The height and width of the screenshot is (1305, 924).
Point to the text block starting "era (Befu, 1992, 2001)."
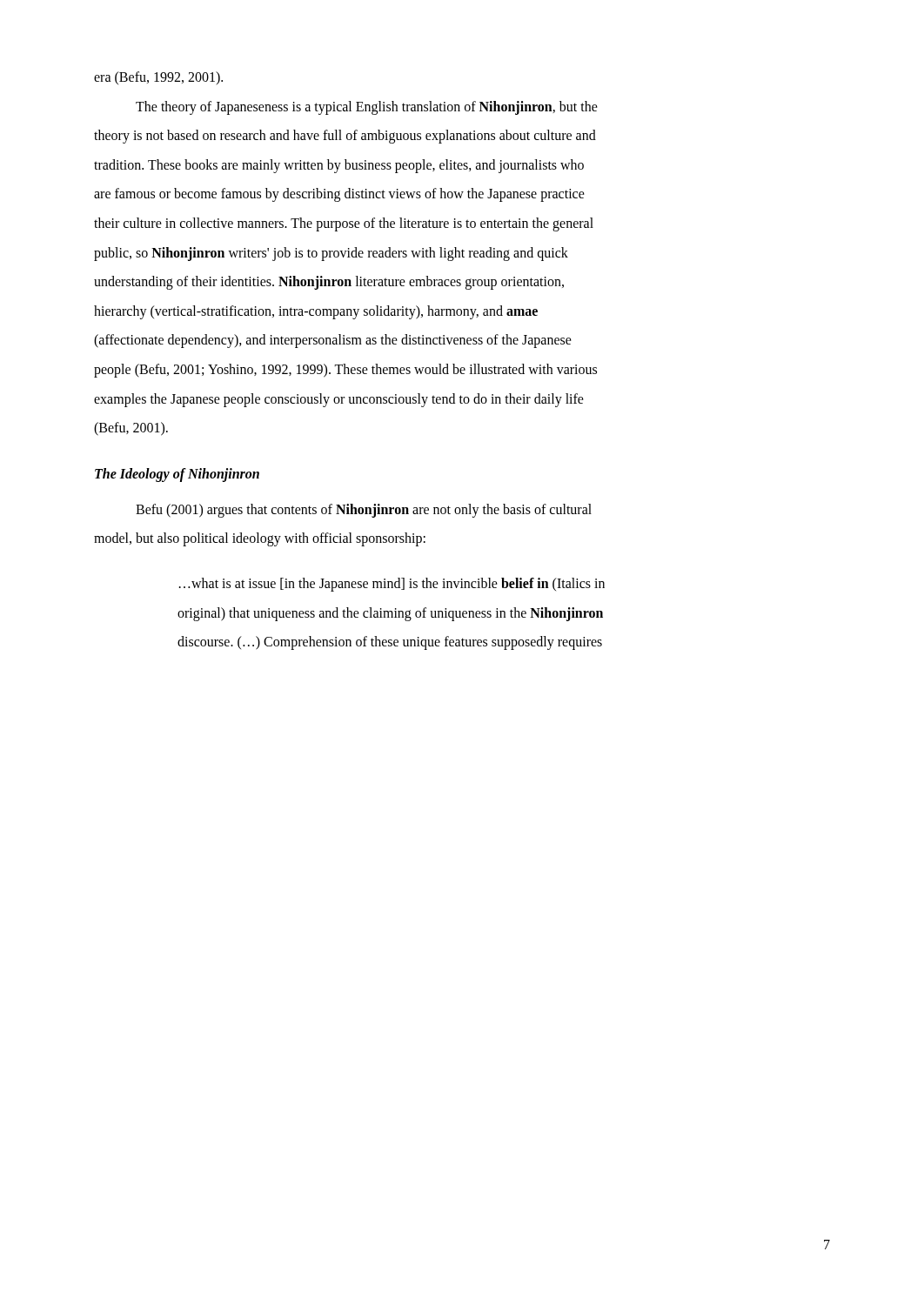click(158, 78)
